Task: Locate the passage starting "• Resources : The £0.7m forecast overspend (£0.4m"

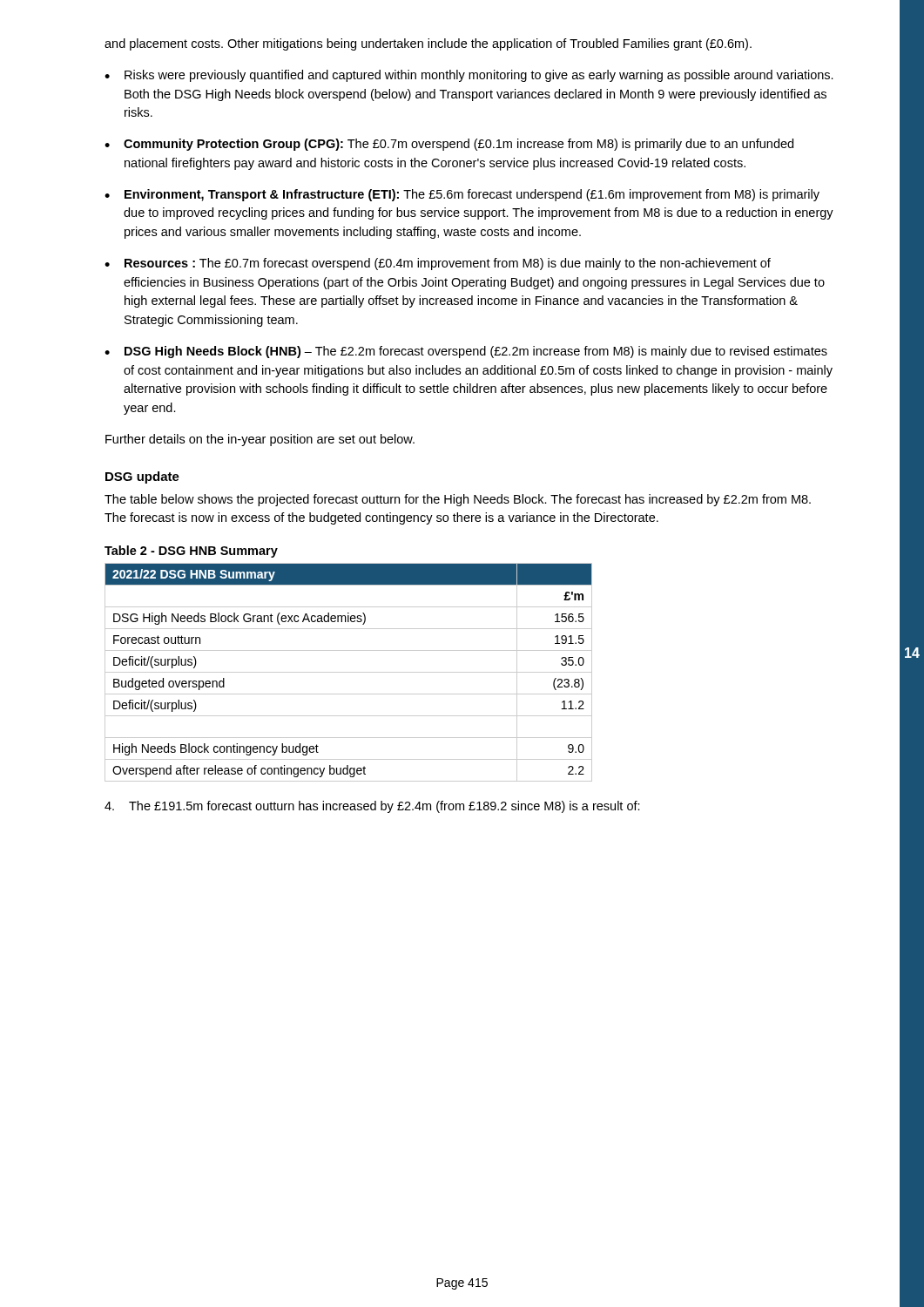Action: coord(470,292)
